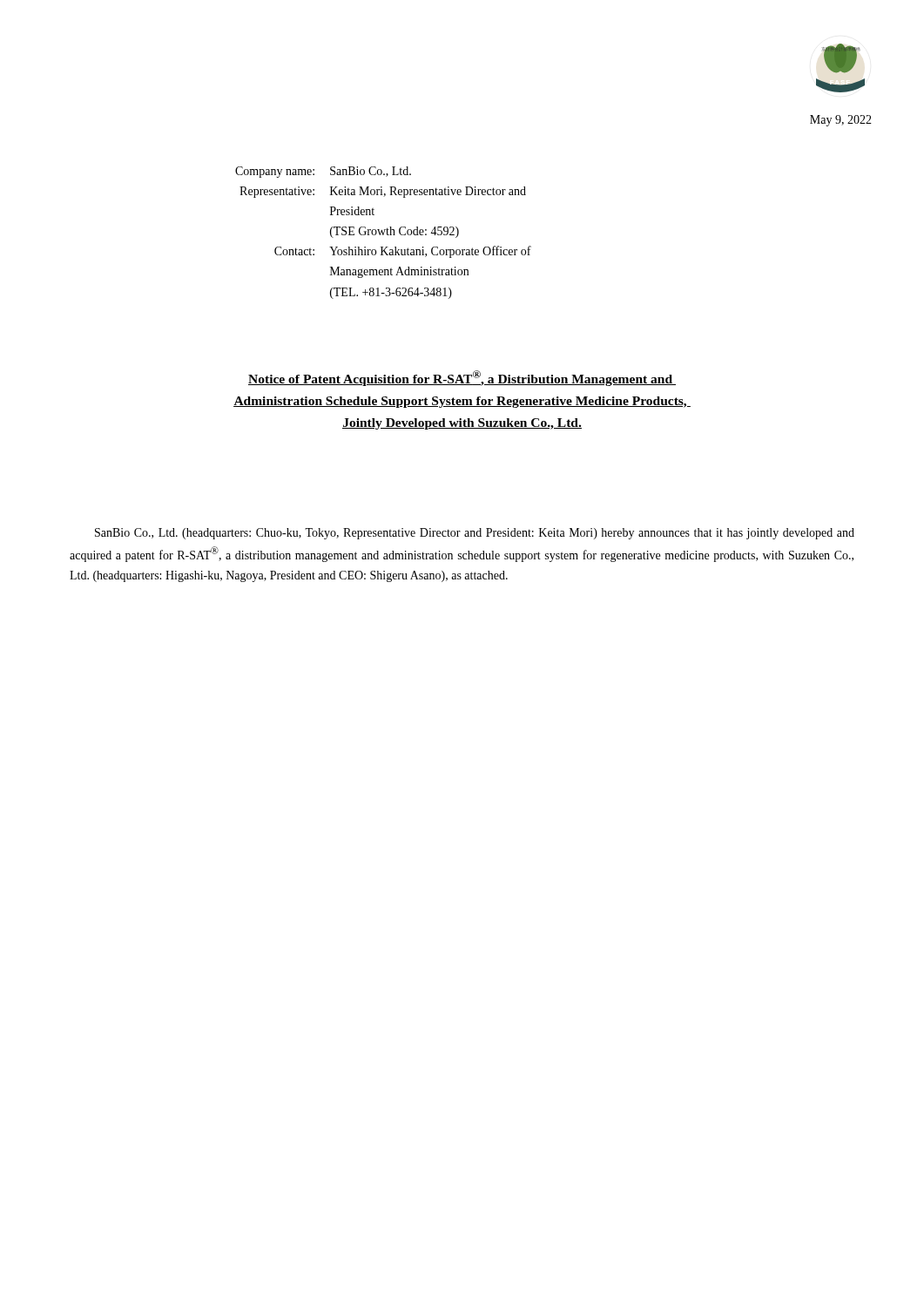Click on the table containing "Keita Mori, Representative"
Image resolution: width=924 pixels, height=1307 pixels.
click(383, 232)
